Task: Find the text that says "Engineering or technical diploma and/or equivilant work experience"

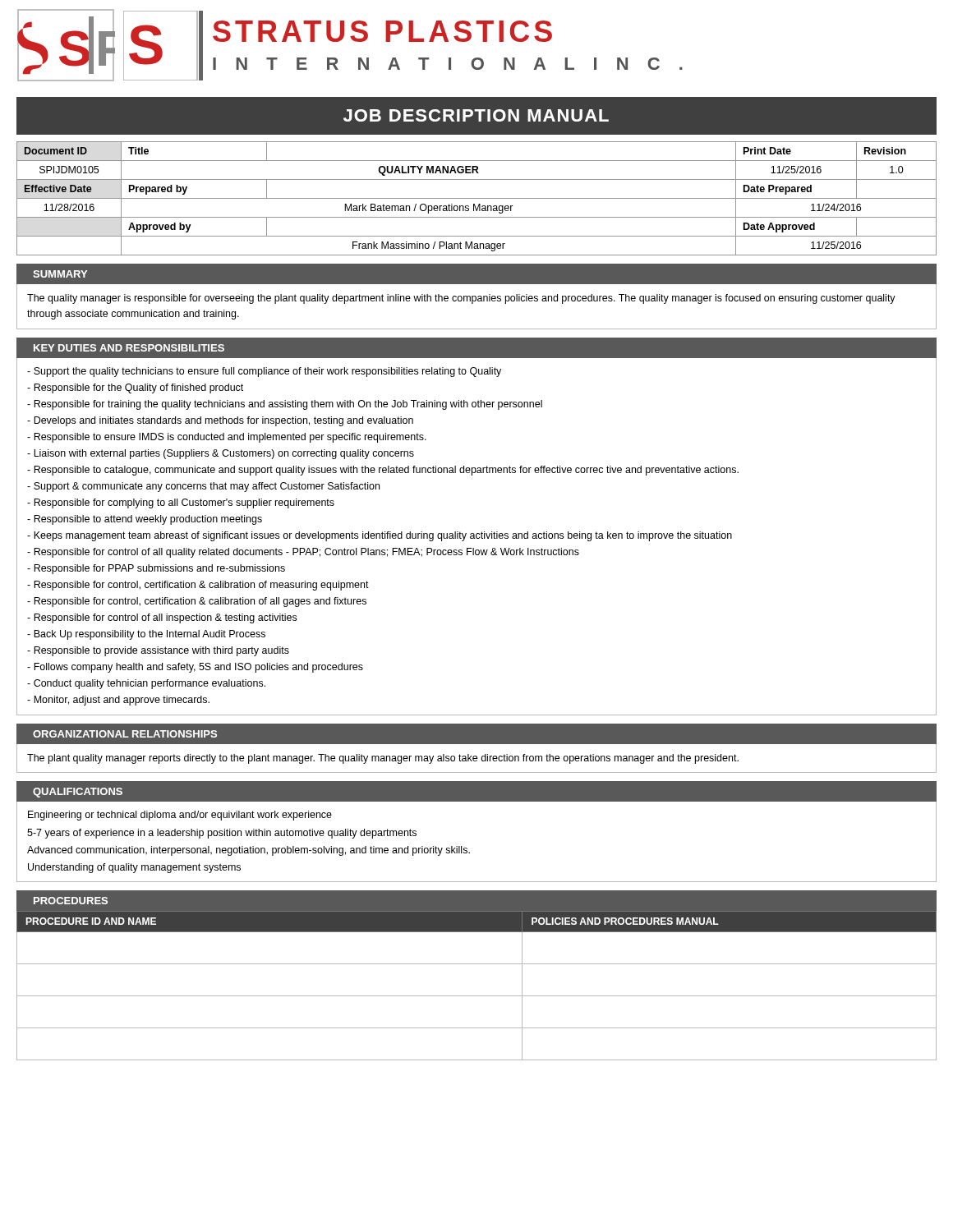Action: tap(179, 815)
